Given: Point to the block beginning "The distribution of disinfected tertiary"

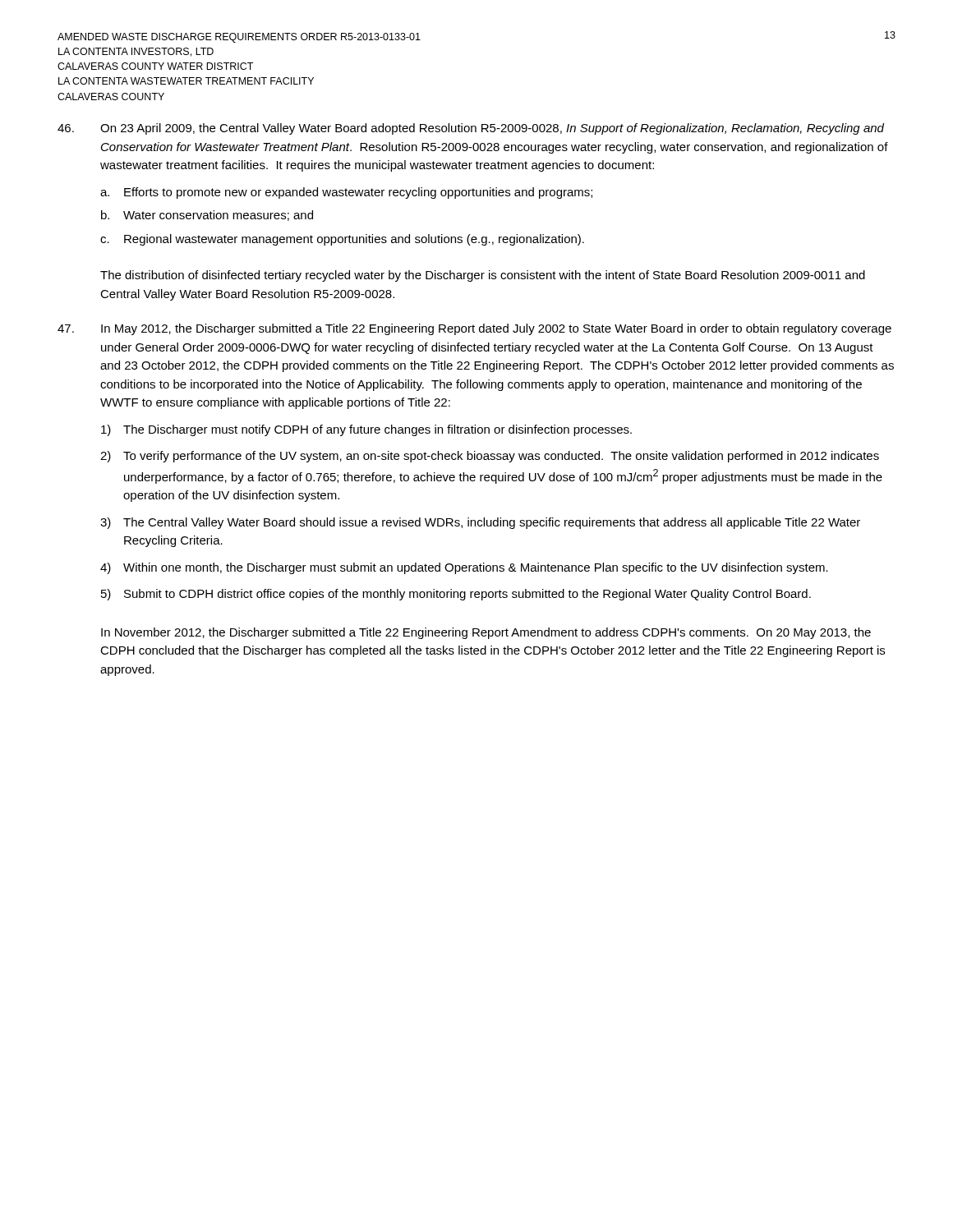Looking at the screenshot, I should [x=483, y=284].
